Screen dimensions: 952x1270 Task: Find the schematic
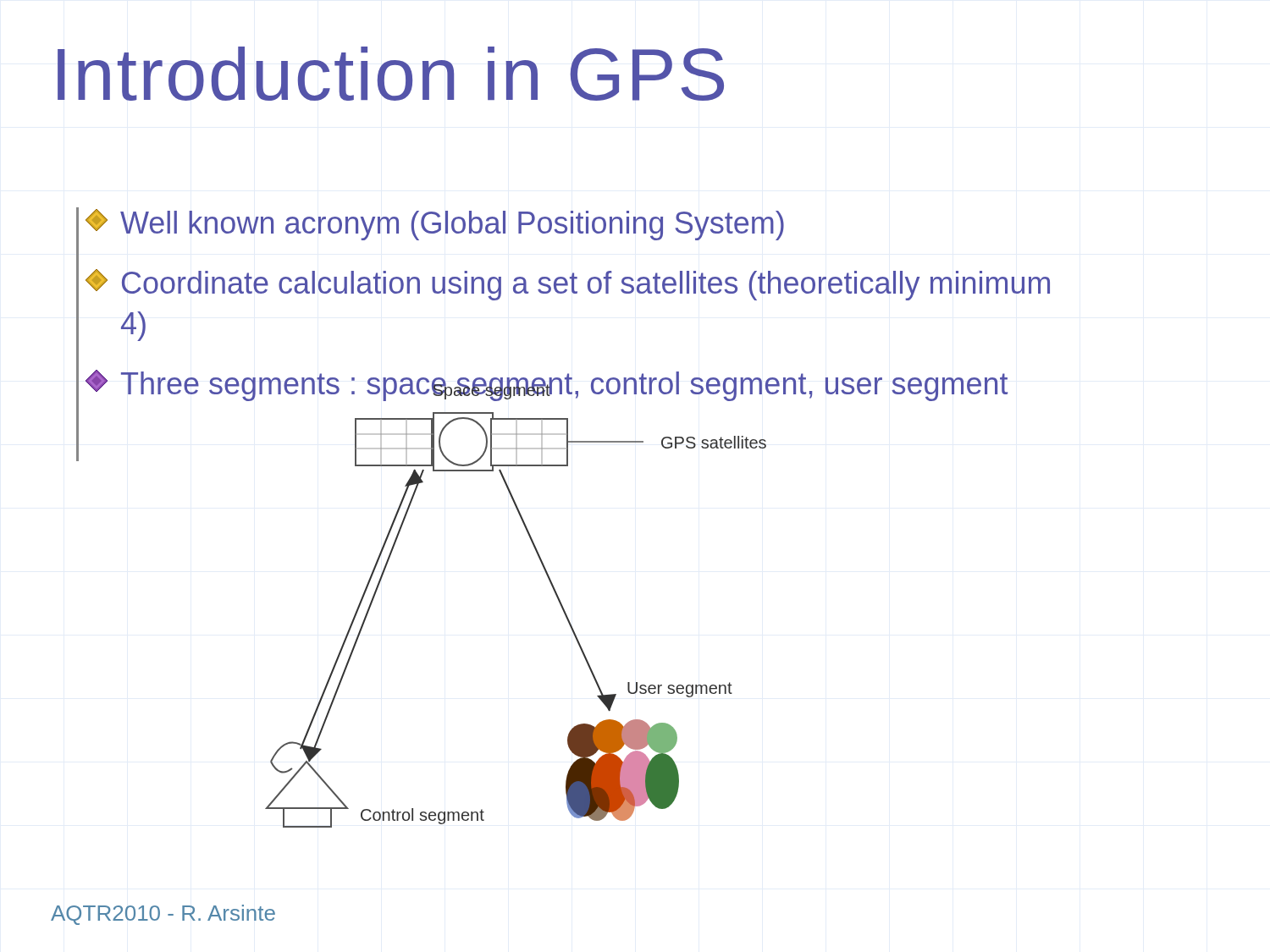(x=550, y=618)
